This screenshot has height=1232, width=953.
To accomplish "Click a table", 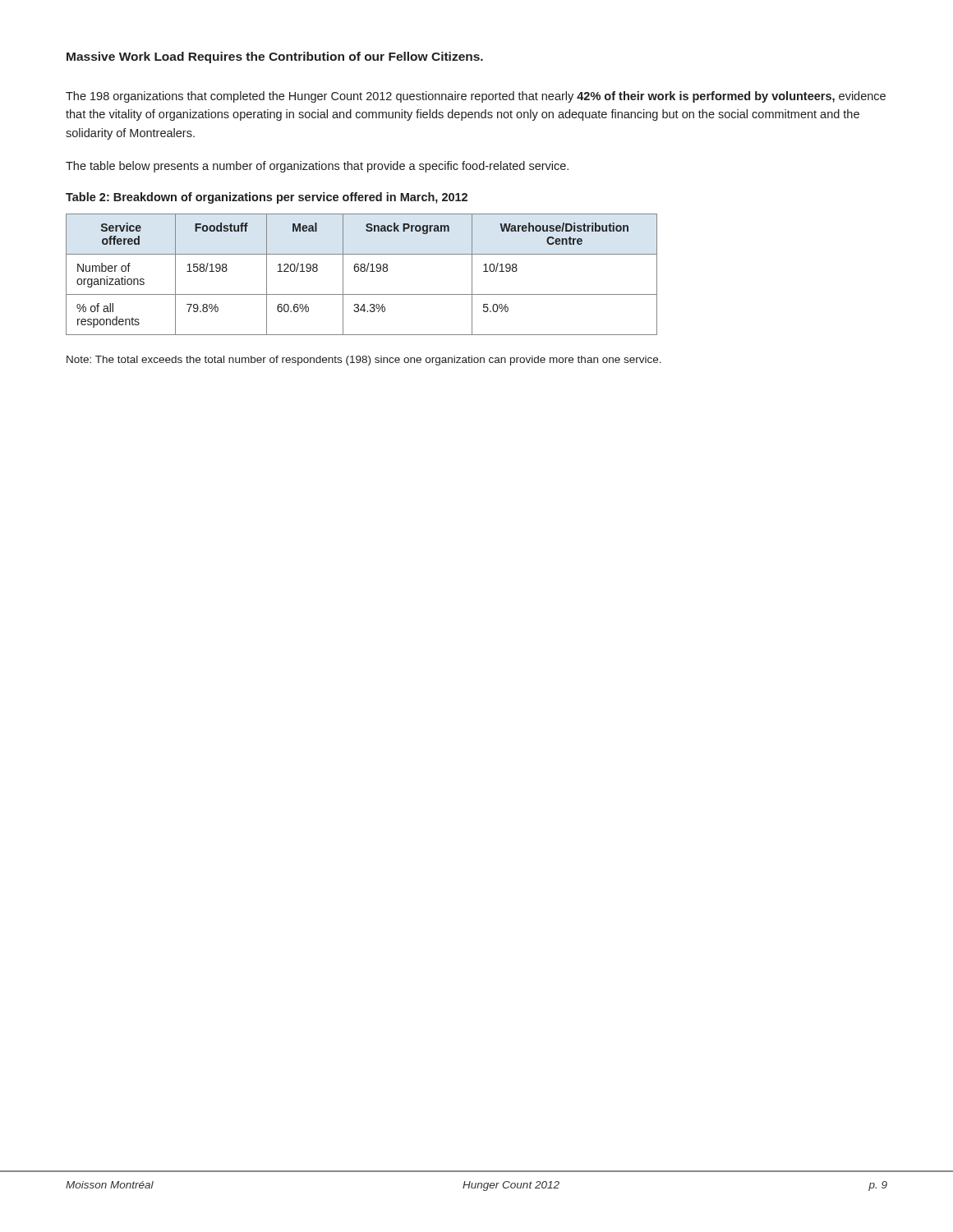I will coord(476,274).
